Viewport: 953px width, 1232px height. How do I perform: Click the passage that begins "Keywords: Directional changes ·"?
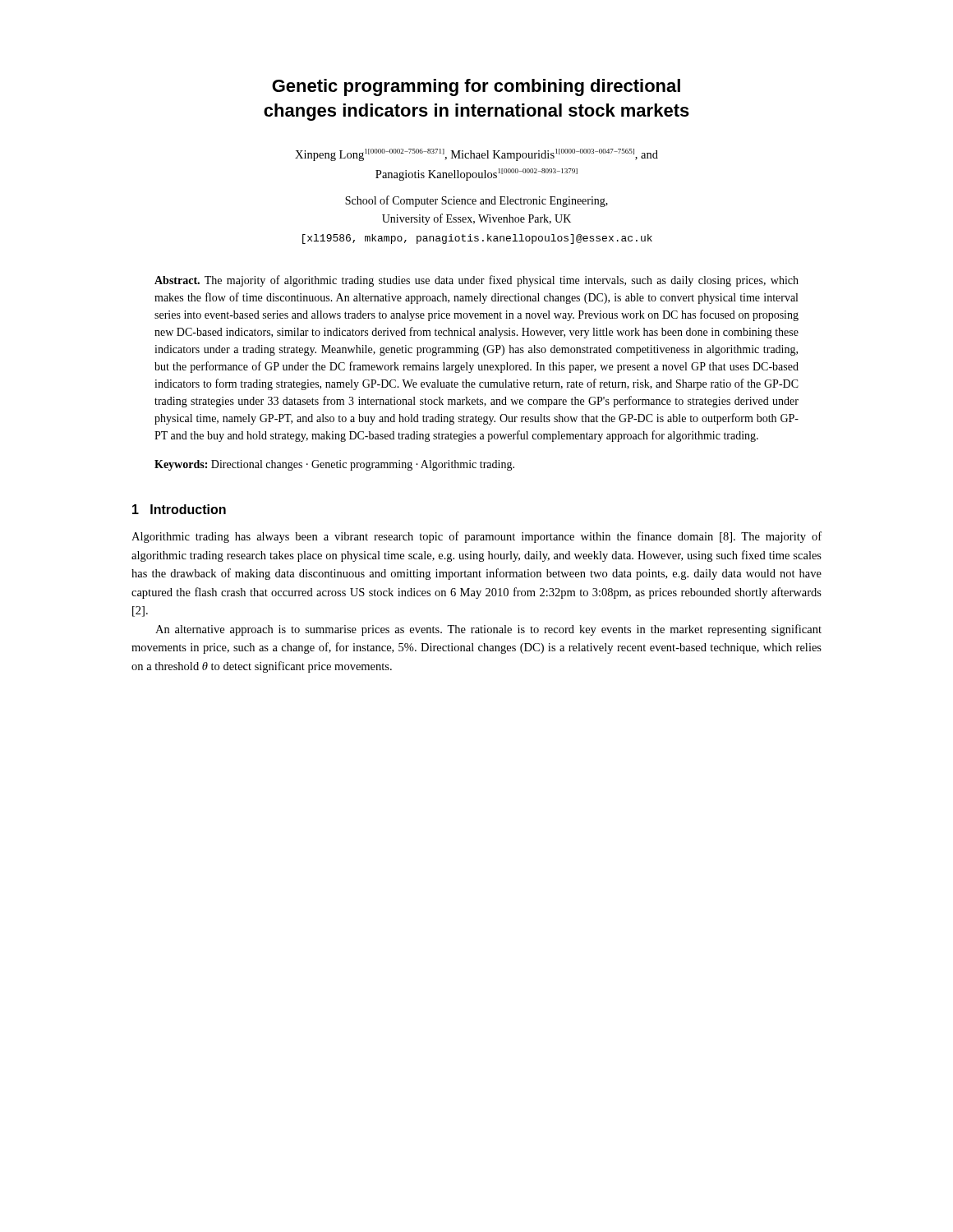(476, 465)
